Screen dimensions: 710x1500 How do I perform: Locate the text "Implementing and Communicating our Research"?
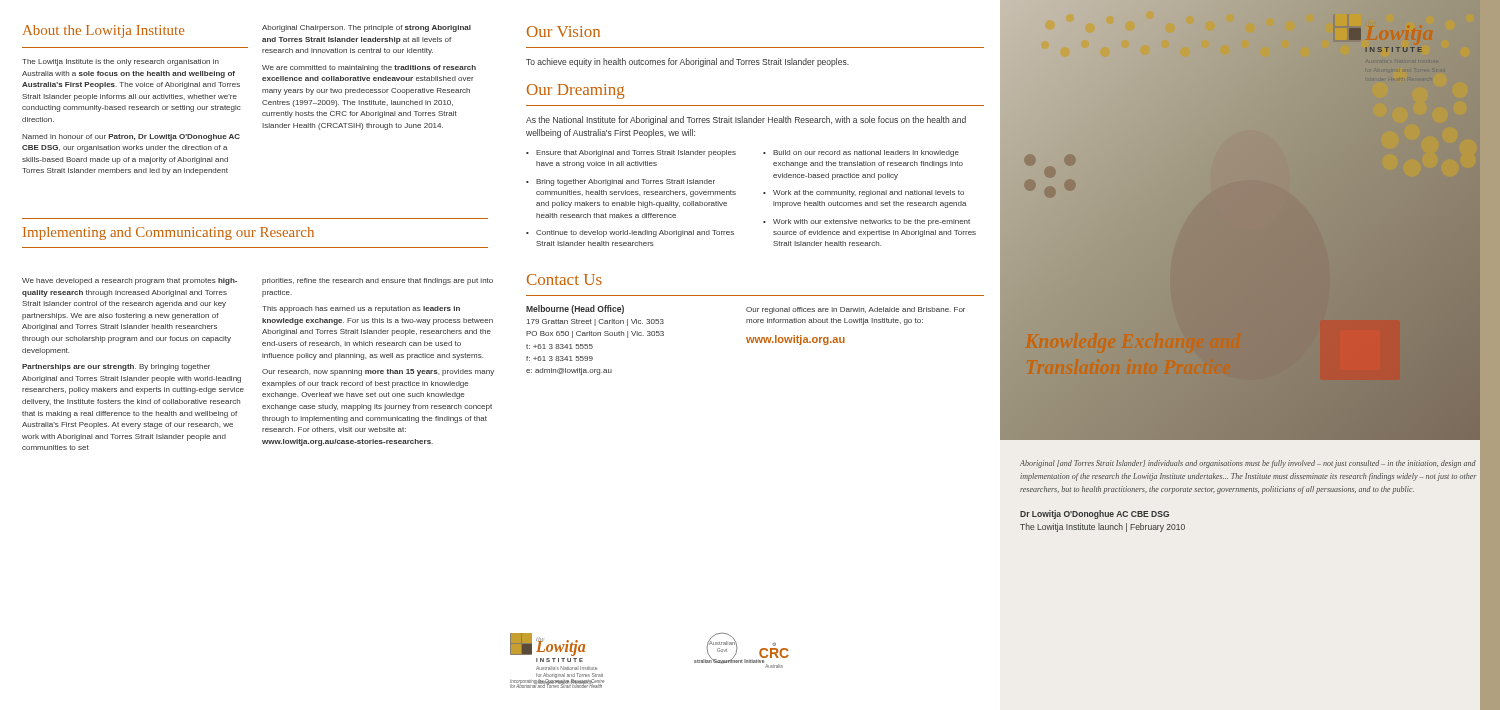(x=255, y=233)
